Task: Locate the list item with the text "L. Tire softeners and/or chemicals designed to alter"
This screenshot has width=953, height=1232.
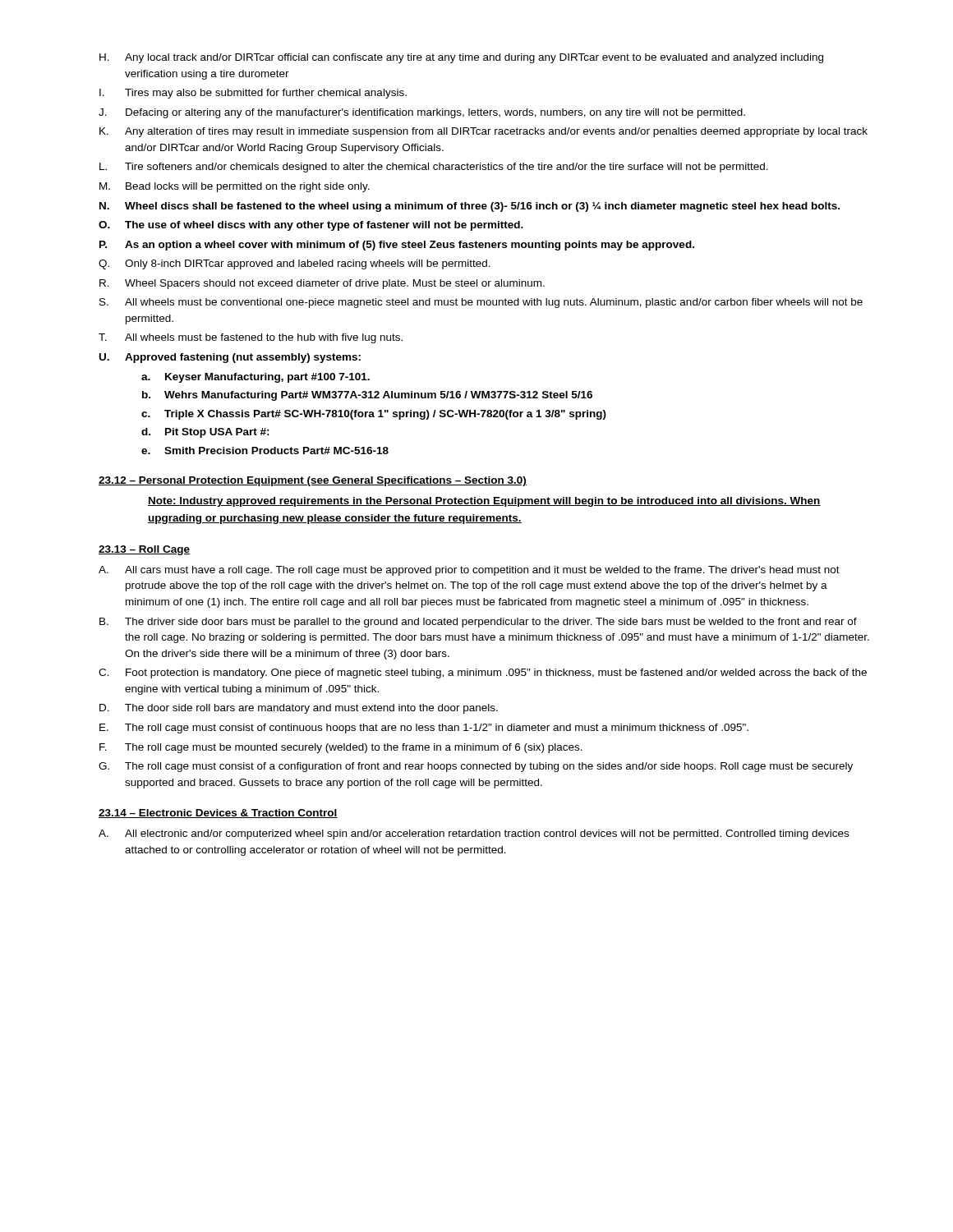Action: (485, 167)
